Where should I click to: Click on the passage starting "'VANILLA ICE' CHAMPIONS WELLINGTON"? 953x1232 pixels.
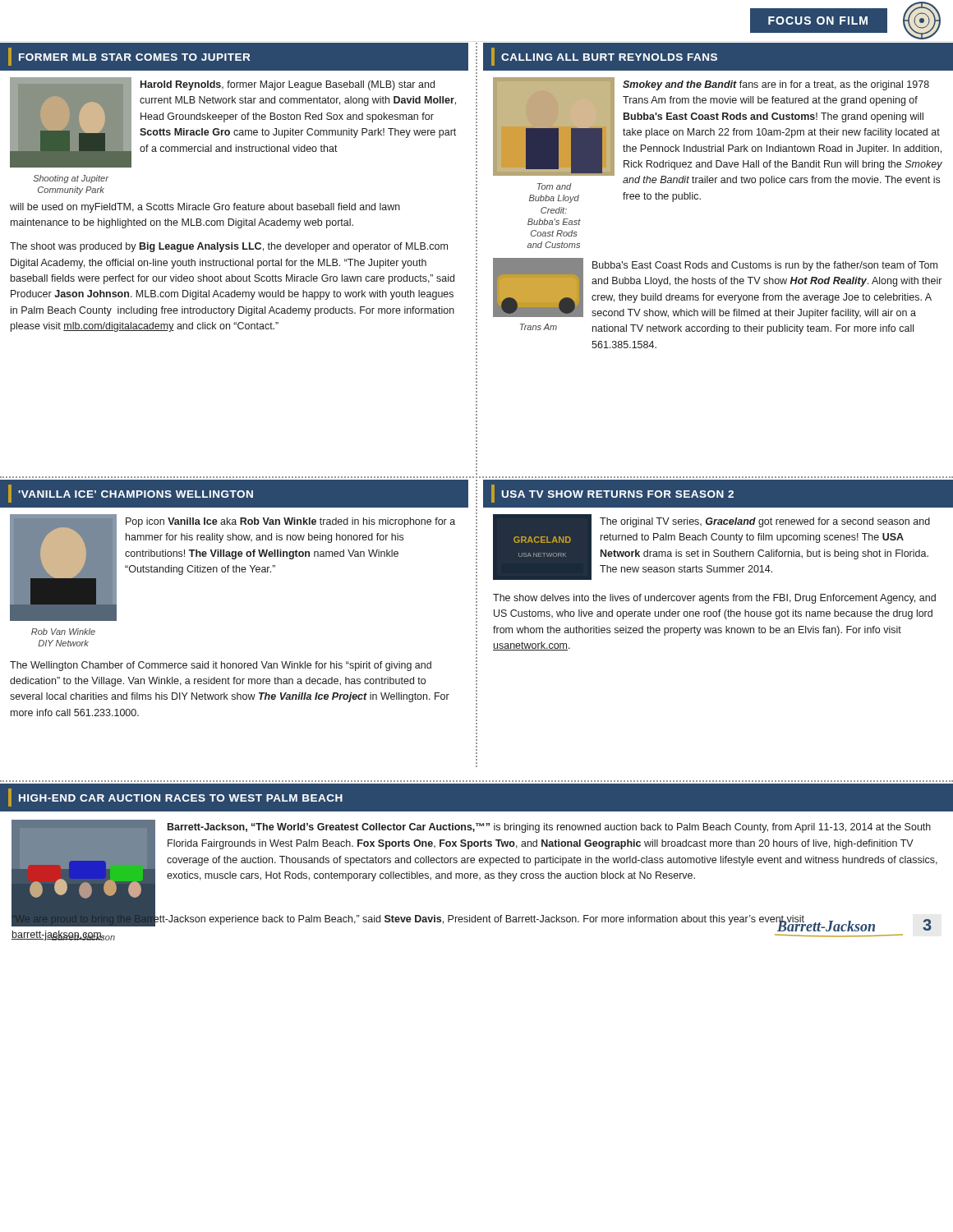131,494
